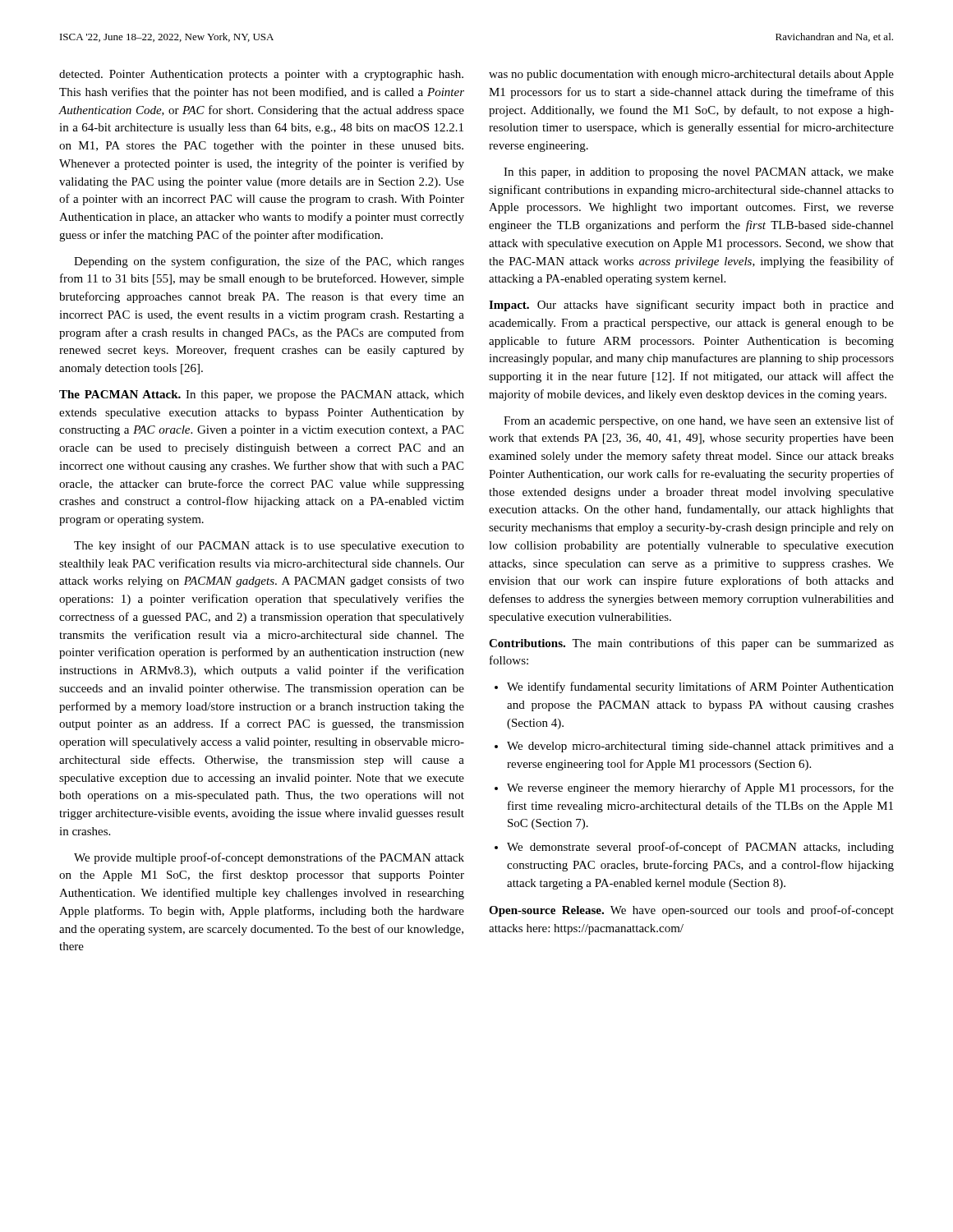
Task: Navigate to the text starting "We provide multiple proof-of-concept demonstrations of the"
Action: (262, 902)
